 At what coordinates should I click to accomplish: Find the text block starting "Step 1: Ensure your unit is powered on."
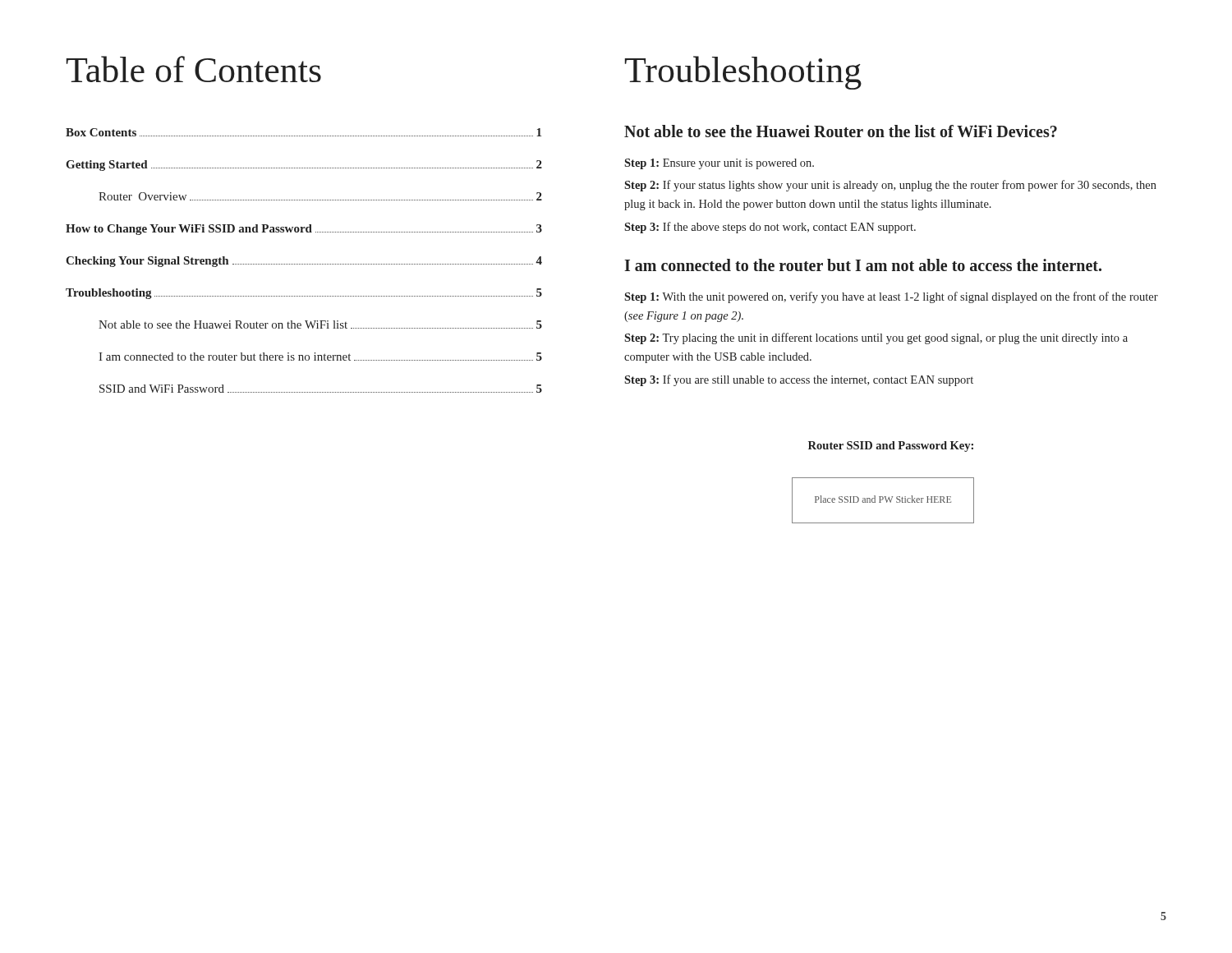pos(891,195)
